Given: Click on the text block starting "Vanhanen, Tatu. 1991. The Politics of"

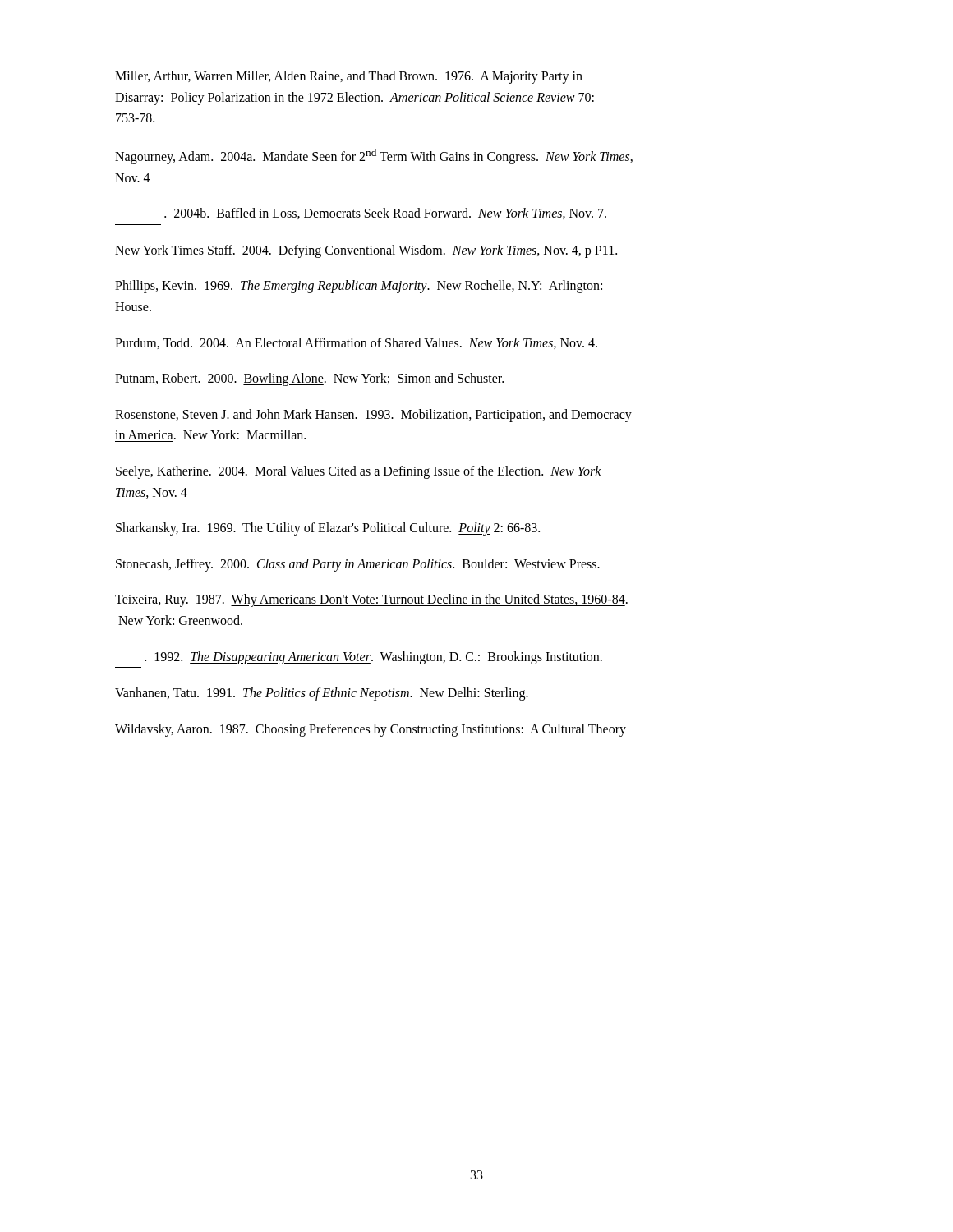Looking at the screenshot, I should point(476,693).
